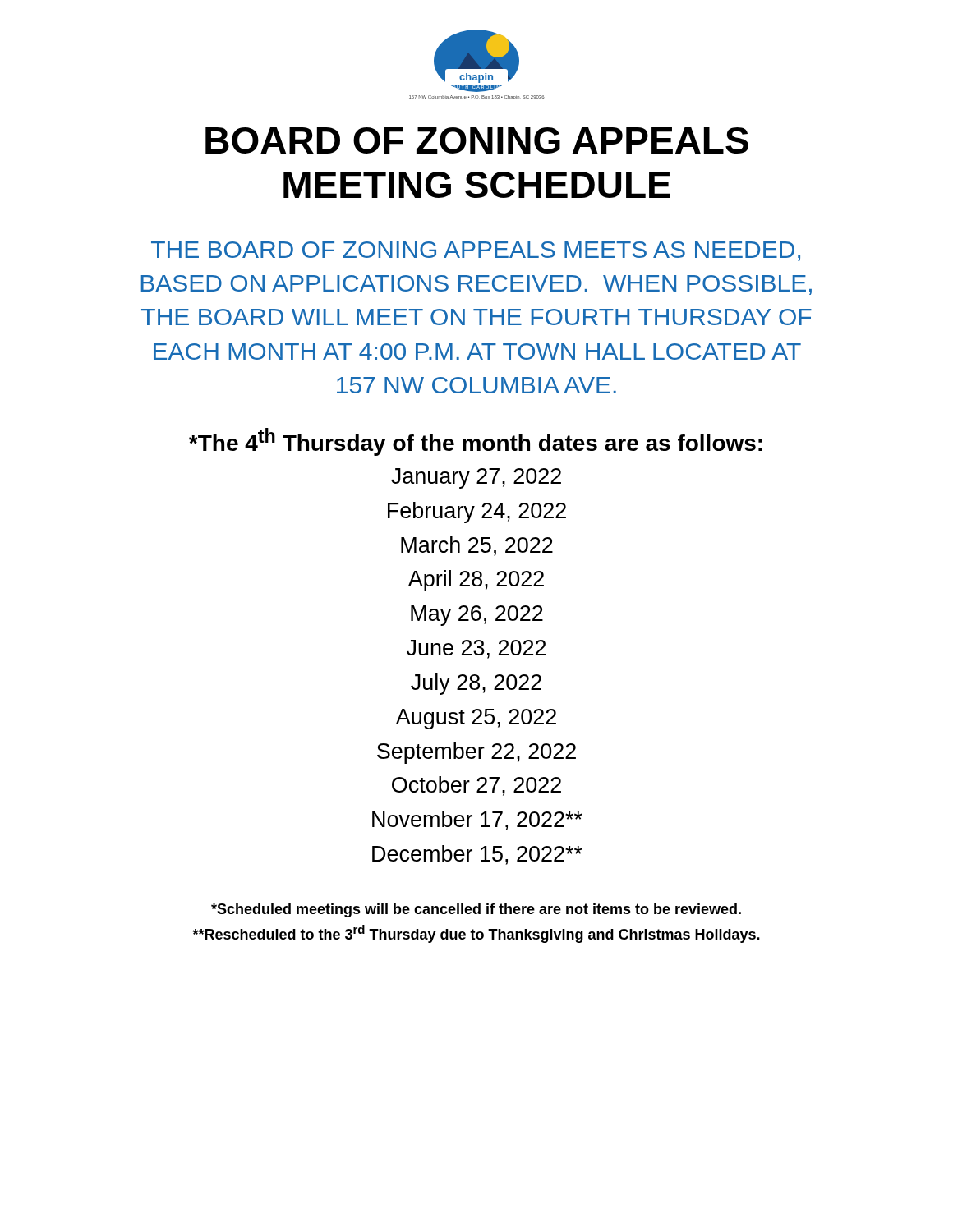
Task: Point to the section header beginning "*The 4th Thursday"
Action: point(476,440)
